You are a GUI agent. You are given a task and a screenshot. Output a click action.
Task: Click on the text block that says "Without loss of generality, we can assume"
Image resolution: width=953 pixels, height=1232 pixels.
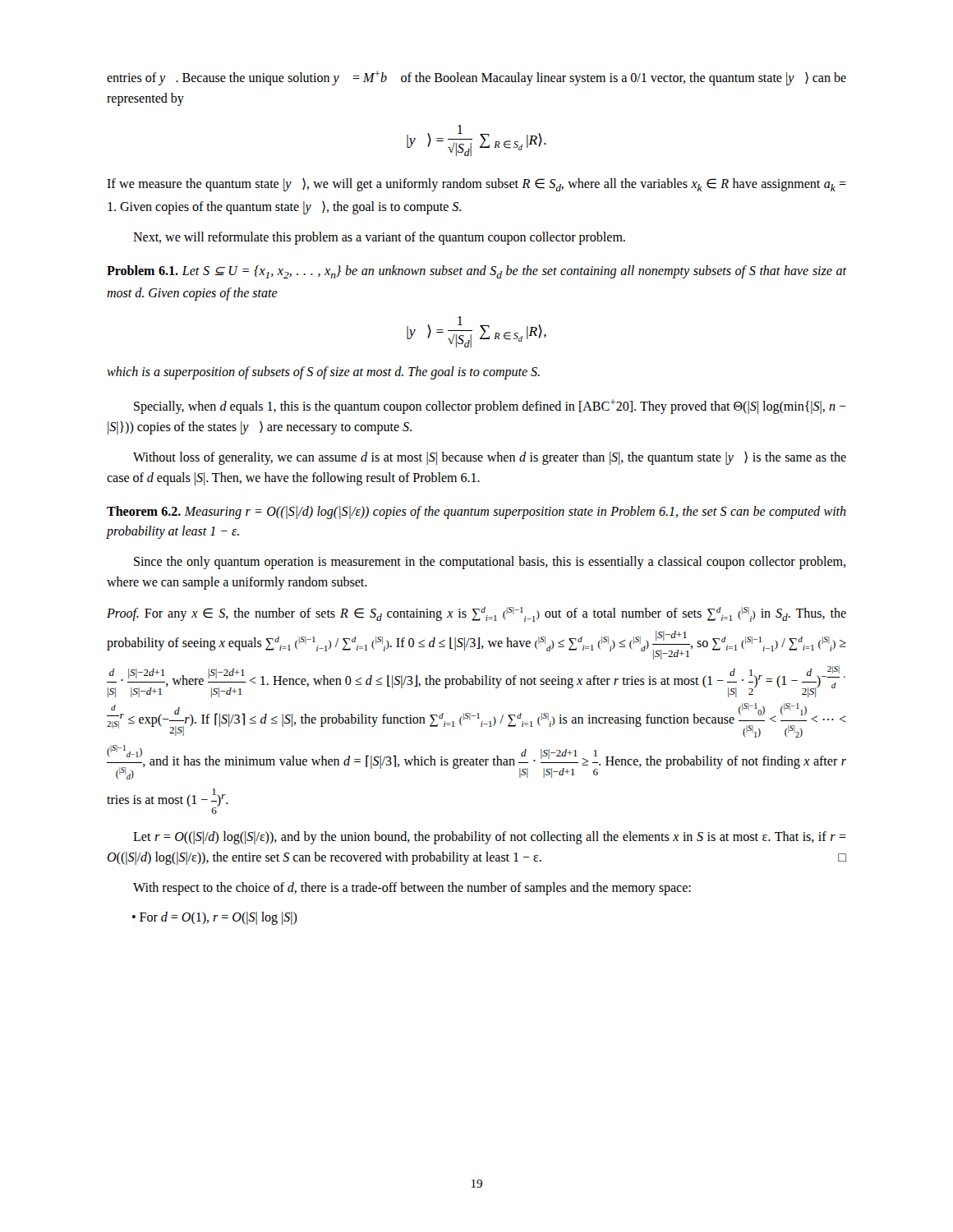click(x=476, y=468)
